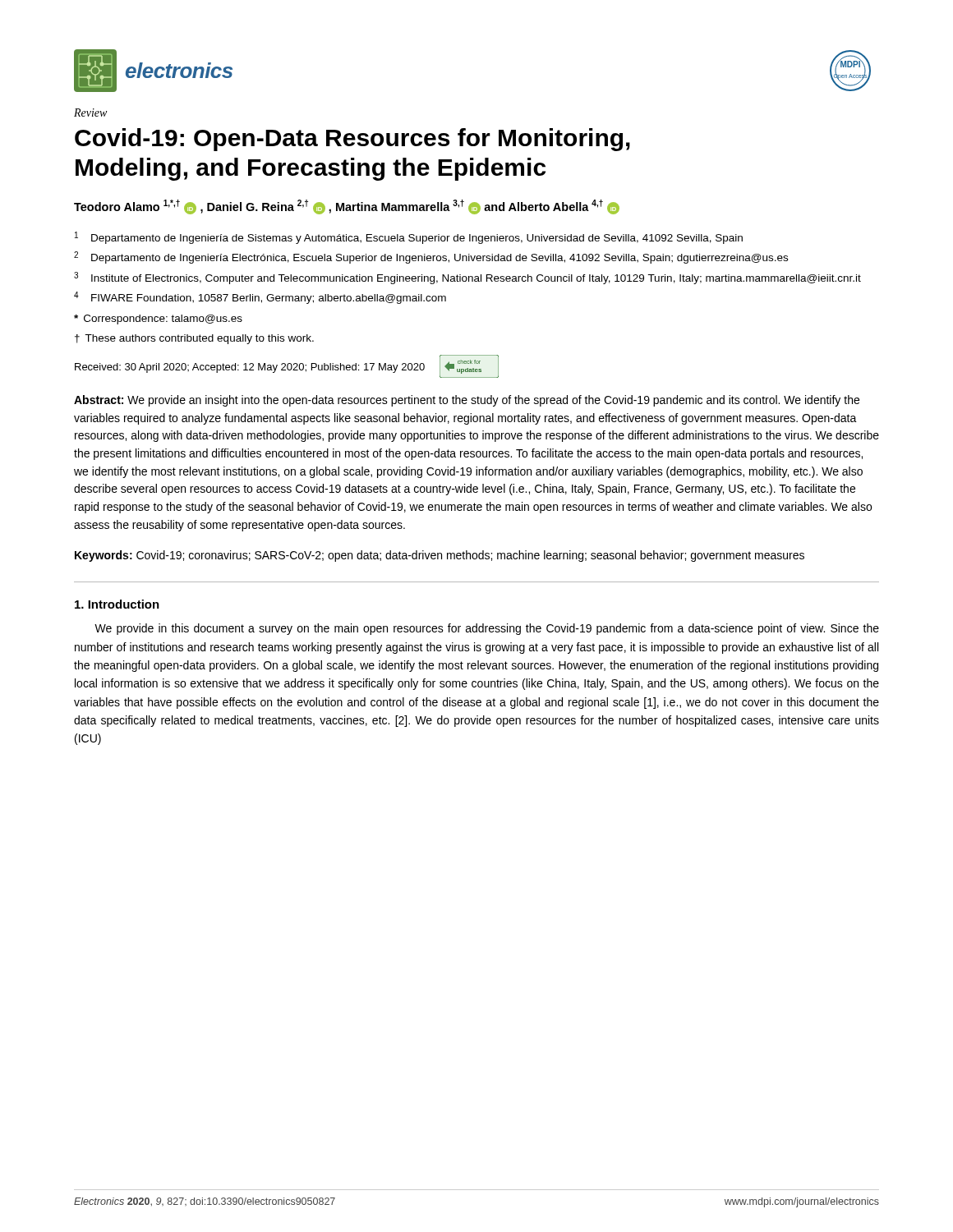Point to the block starting "Abstract: We provide an insight into the"

[476, 462]
